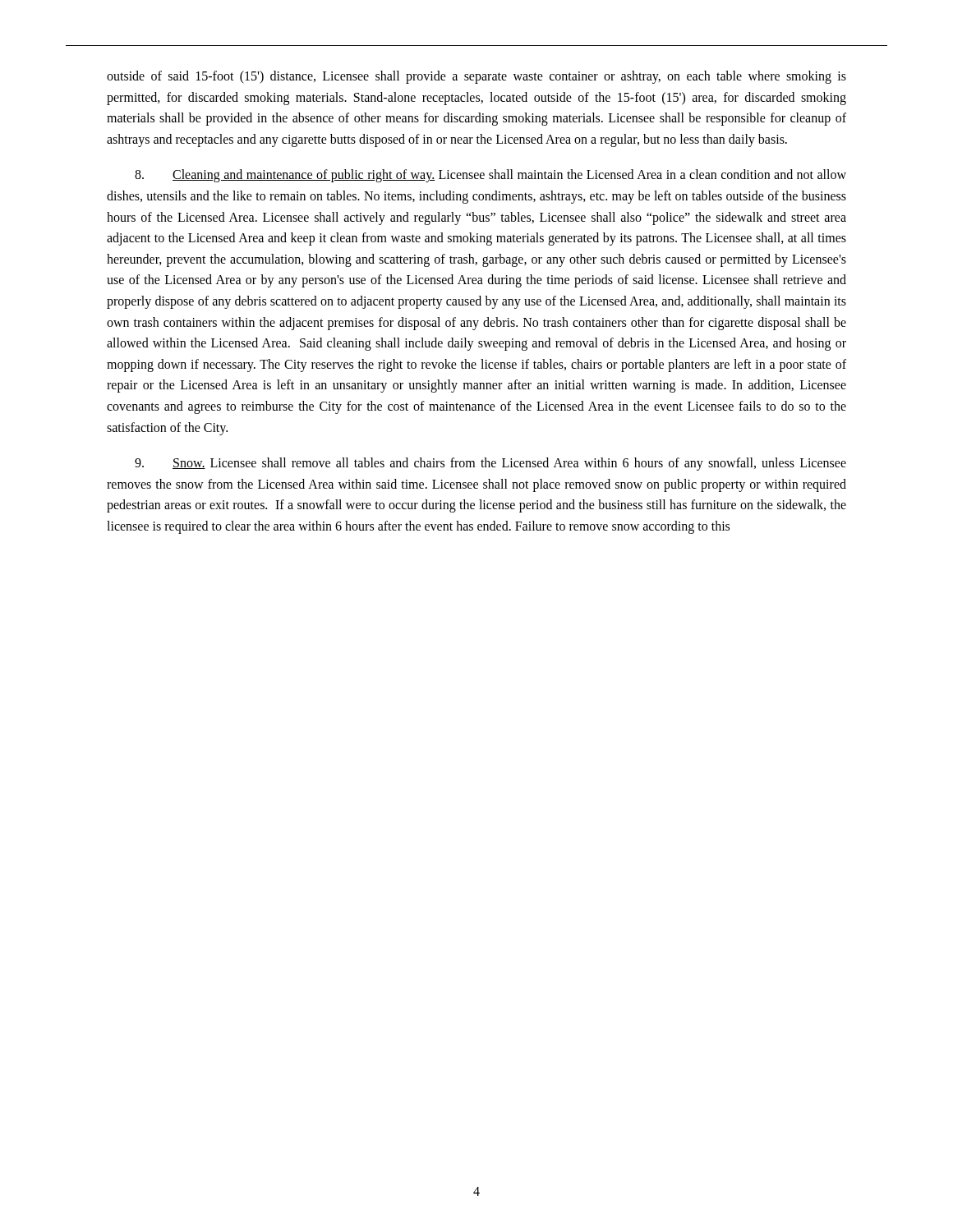Select the text block containing "Snow. Licensee shall remove all tables and"

pos(476,493)
